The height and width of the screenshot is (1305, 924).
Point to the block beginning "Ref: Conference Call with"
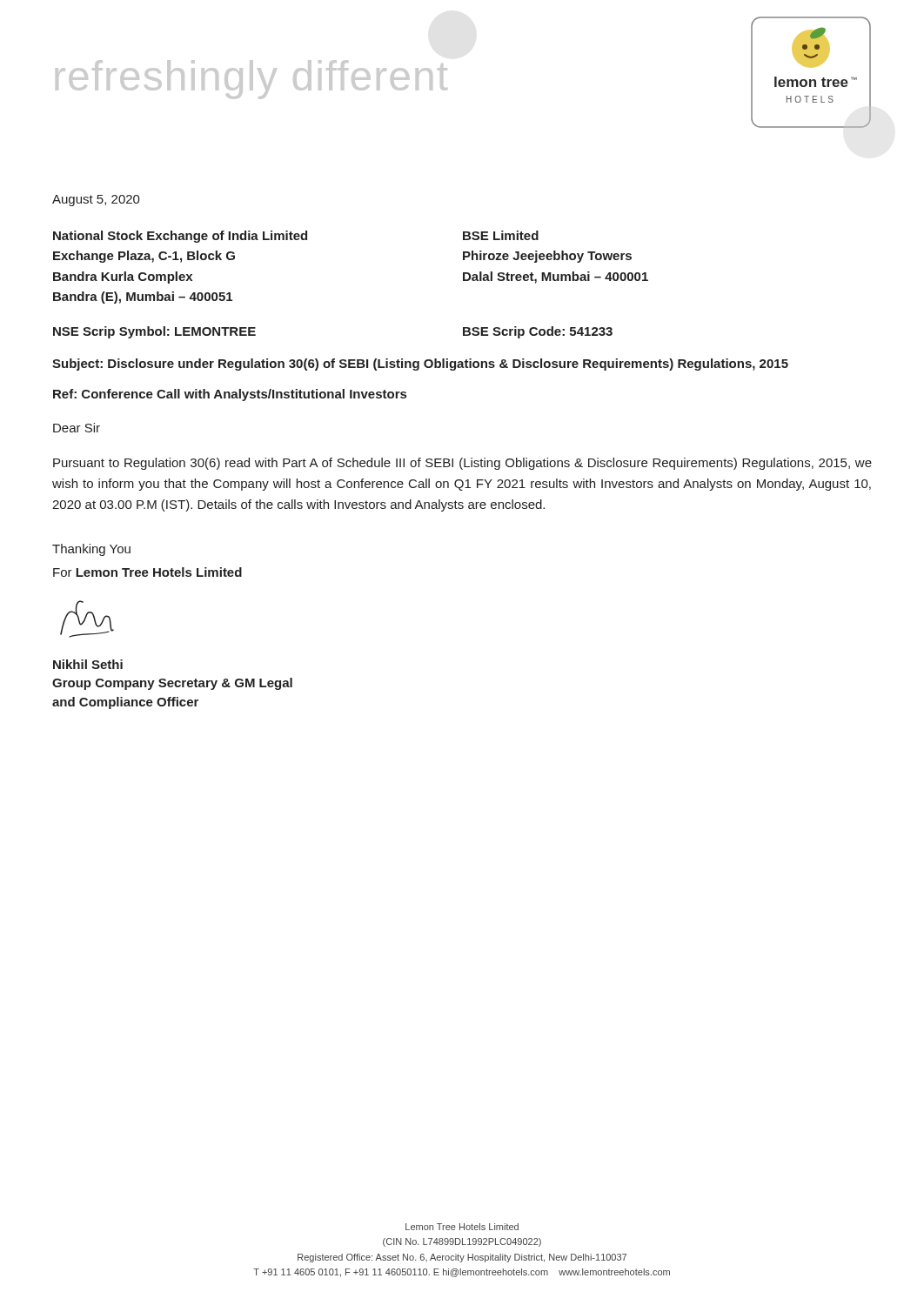(230, 394)
